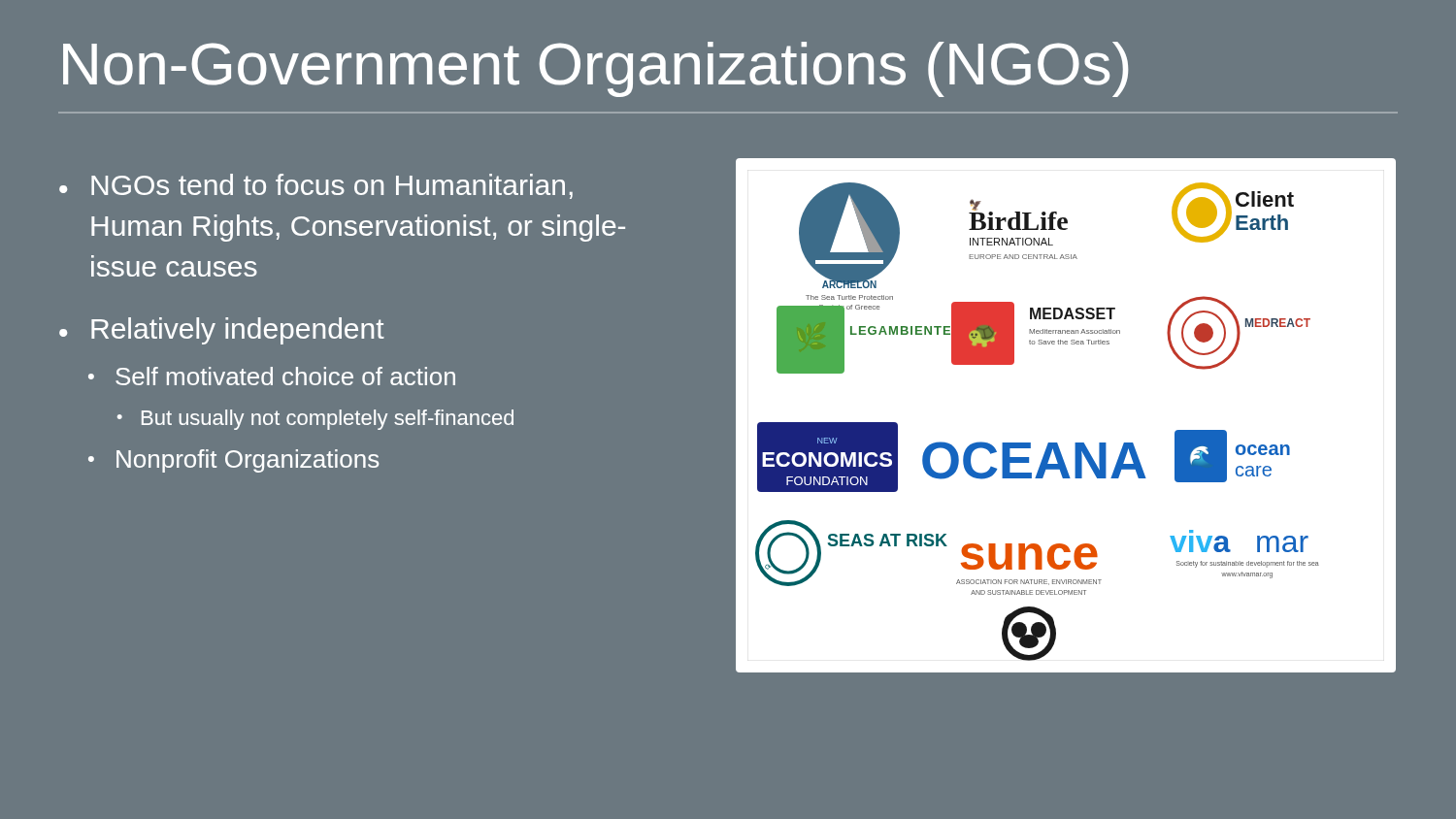This screenshot has height=819, width=1456.
Task: Locate the list item with the text "• NGOs tend"
Action: point(359,226)
